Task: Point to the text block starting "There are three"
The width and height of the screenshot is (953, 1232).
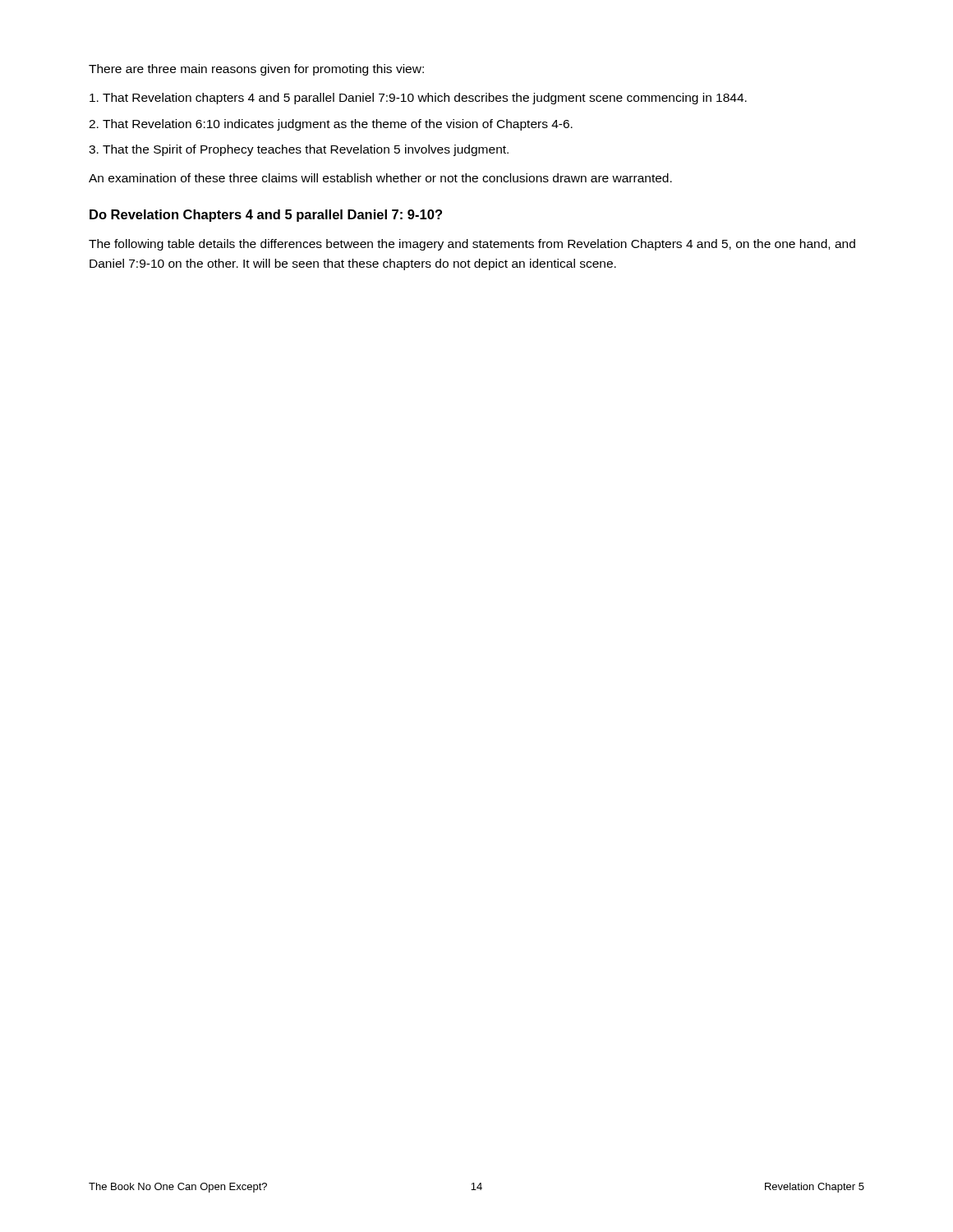Action: tap(257, 69)
